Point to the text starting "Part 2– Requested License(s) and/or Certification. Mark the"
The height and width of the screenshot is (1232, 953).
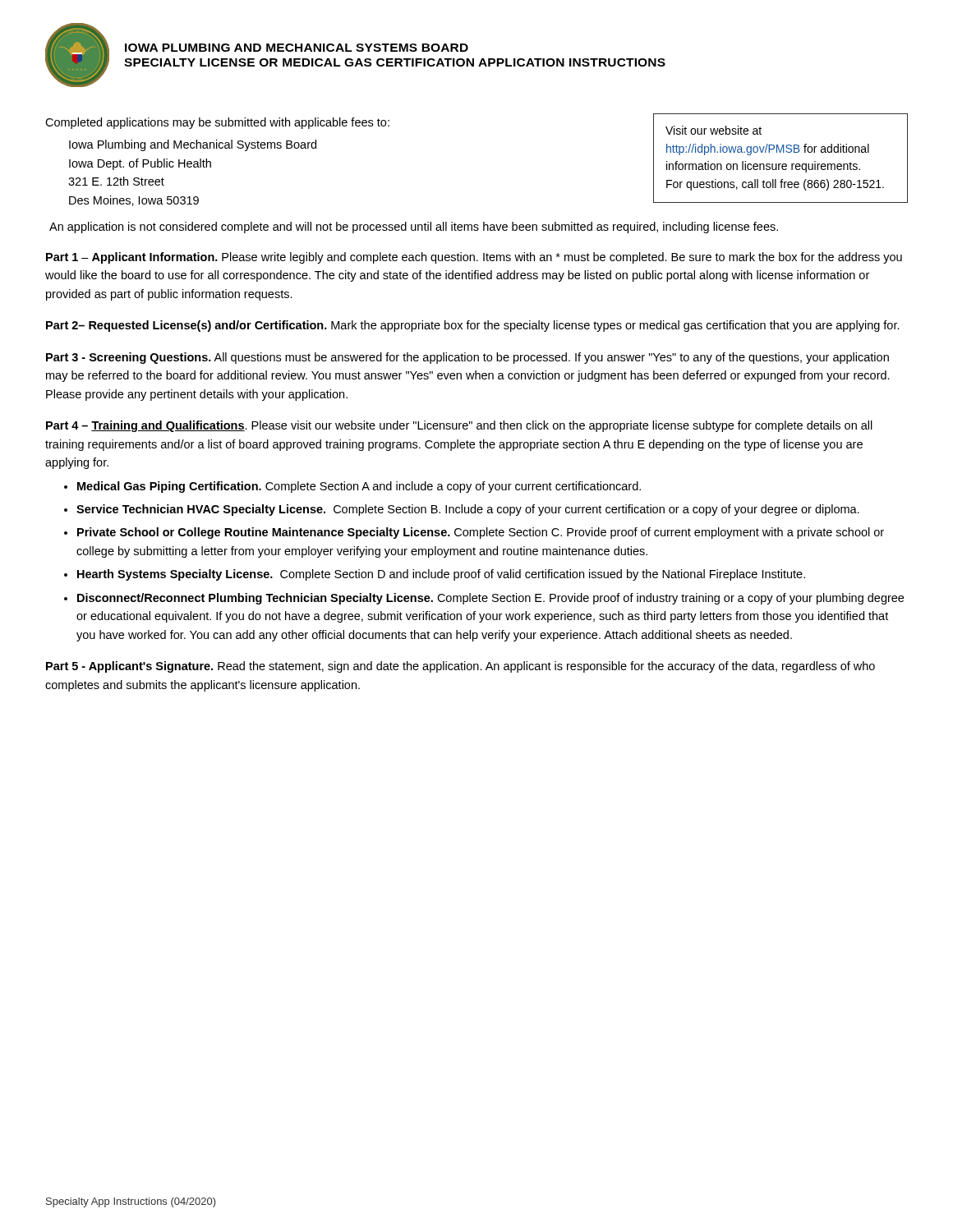(476, 326)
